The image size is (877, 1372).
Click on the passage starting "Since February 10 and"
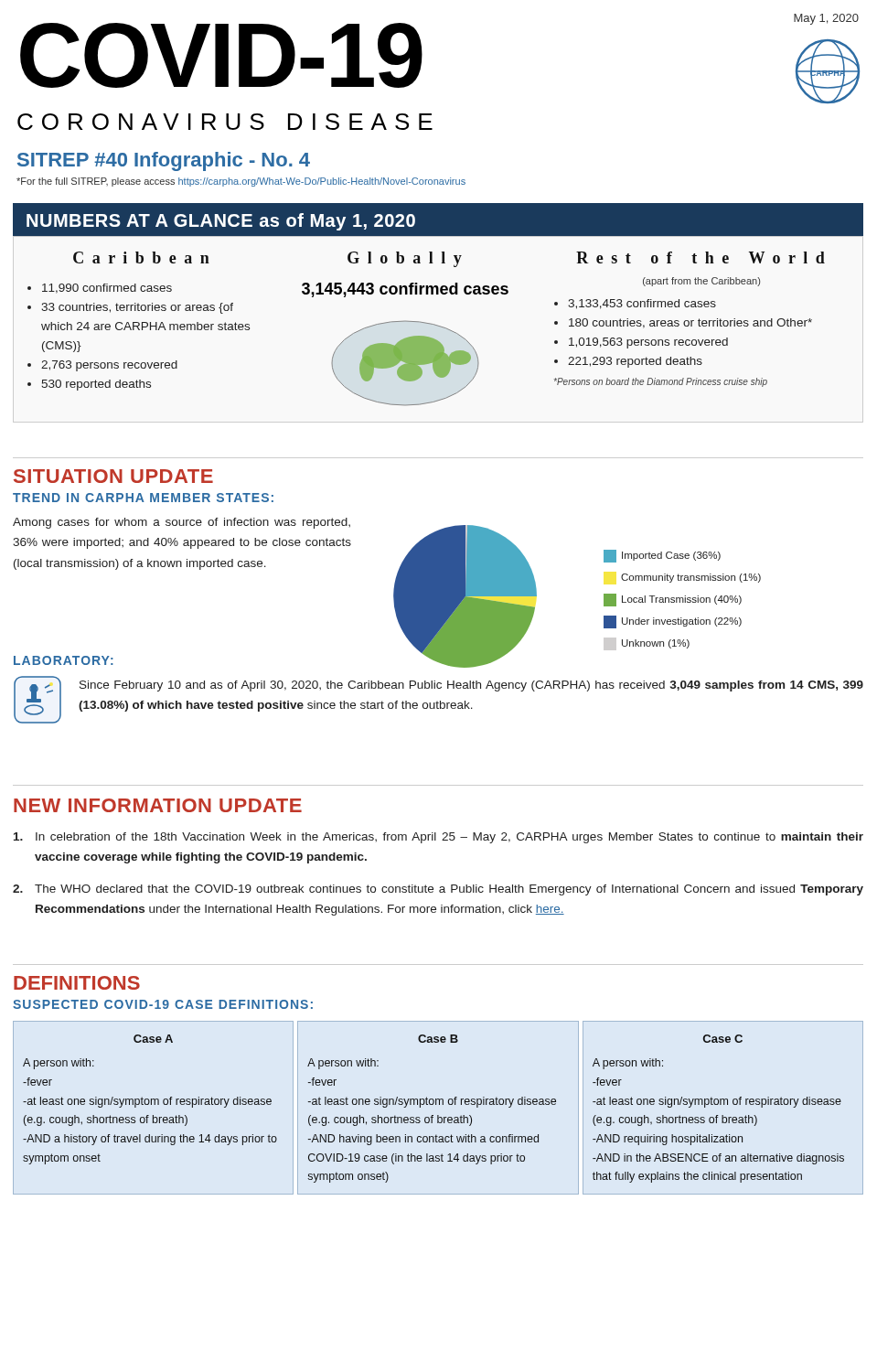click(471, 695)
